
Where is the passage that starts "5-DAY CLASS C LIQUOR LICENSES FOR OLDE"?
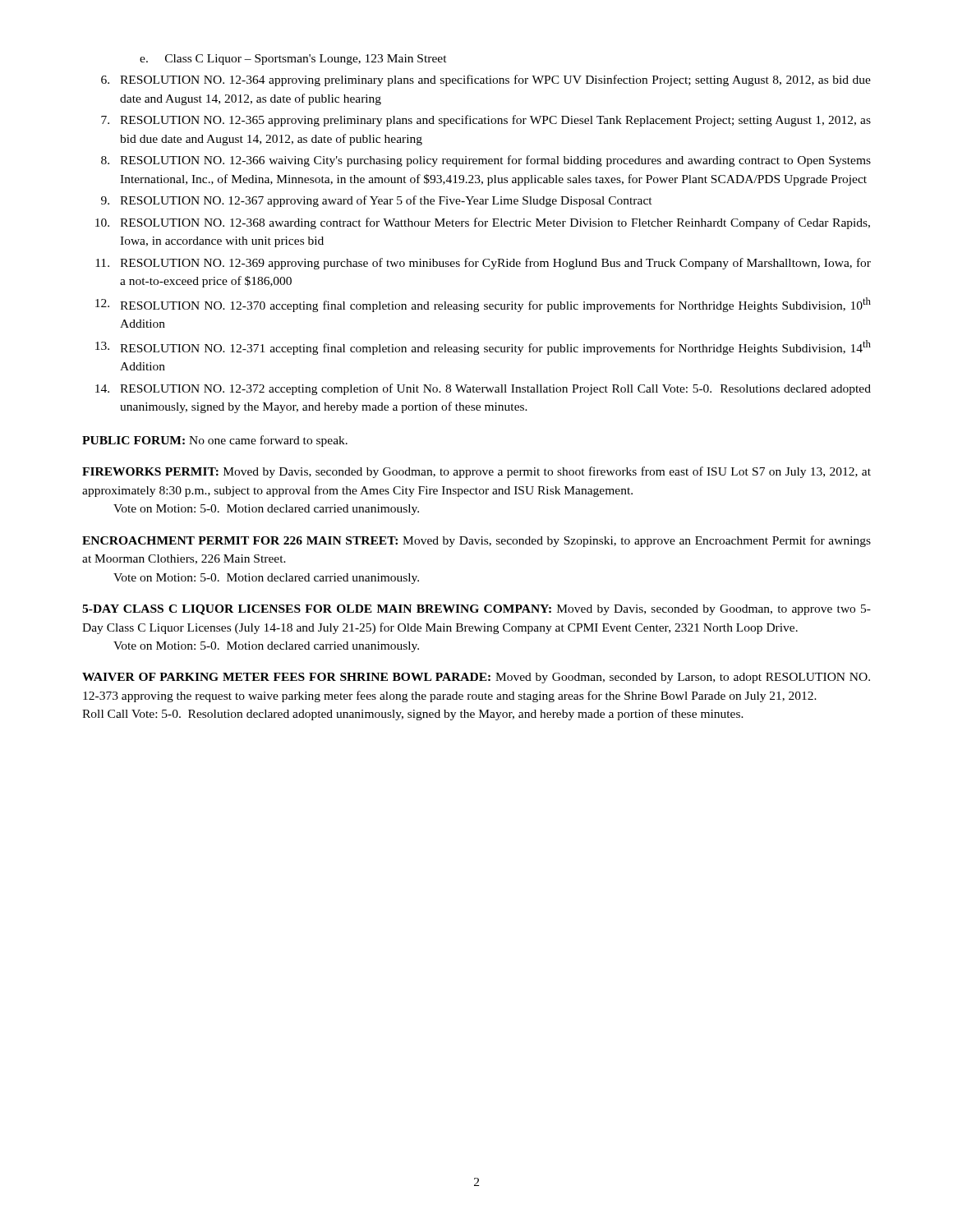(476, 628)
